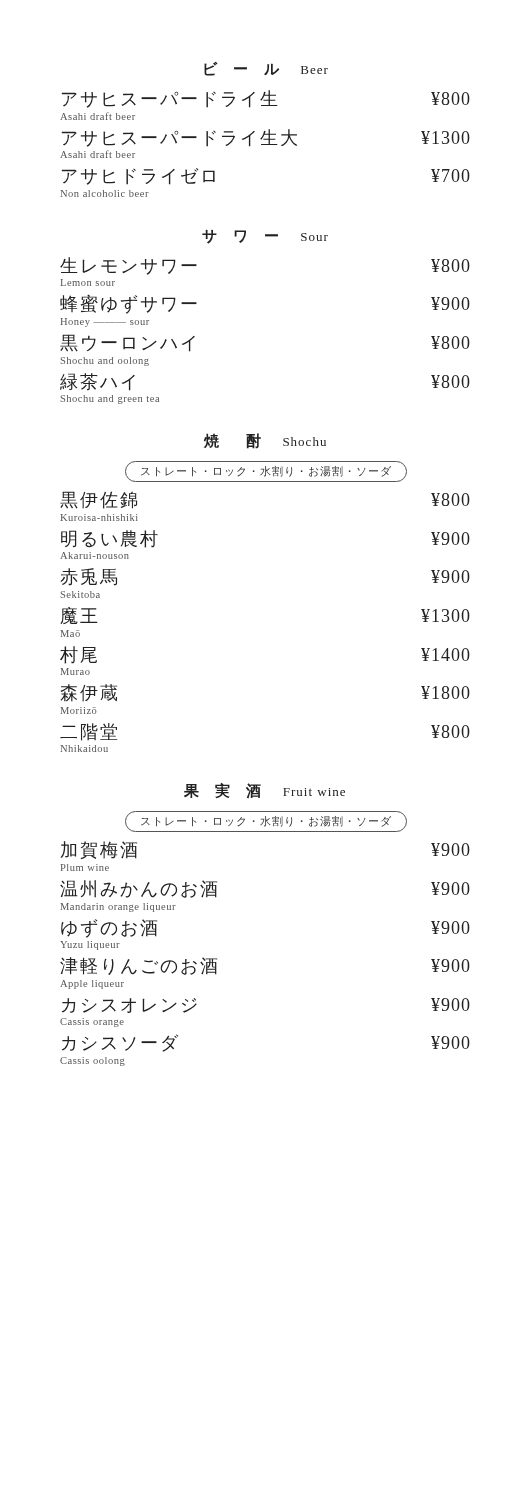531x1500 pixels.
Task: Point to the passage starting "緑茶ハイ ¥800 Shochu"
Action: click(x=104, y=382)
